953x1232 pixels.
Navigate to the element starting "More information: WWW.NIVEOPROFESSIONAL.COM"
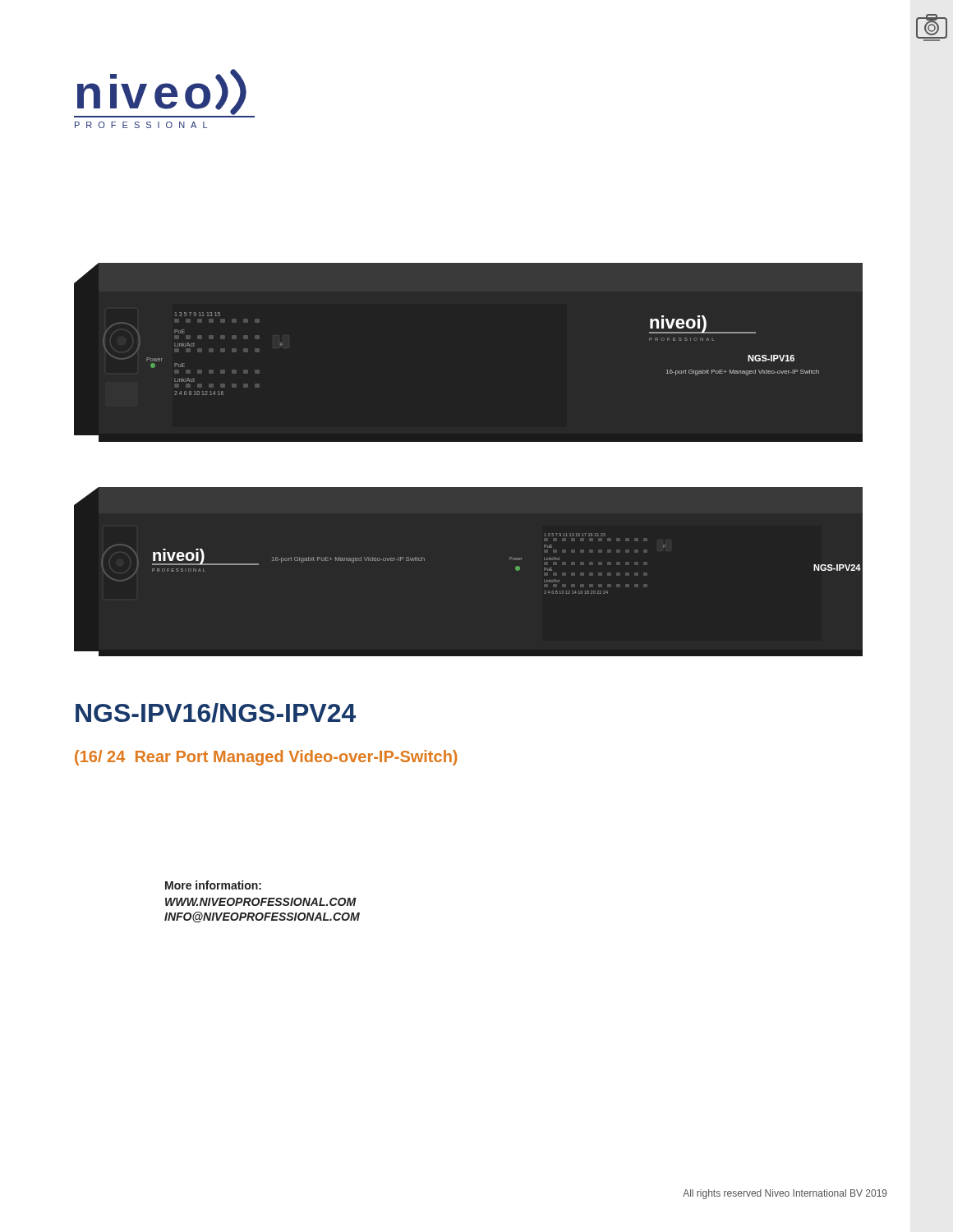pos(262,901)
